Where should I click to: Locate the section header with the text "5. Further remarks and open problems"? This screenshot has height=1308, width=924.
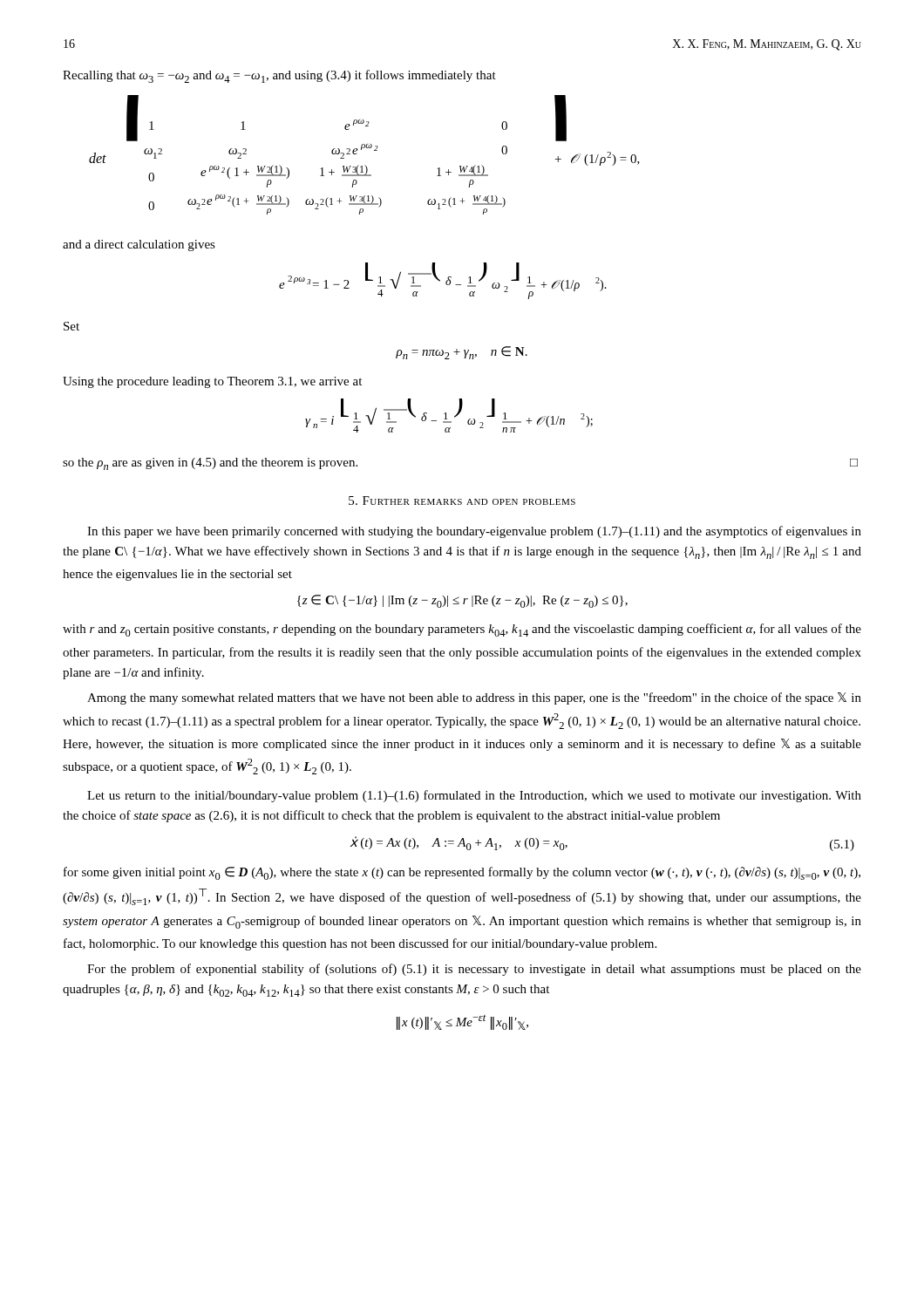[462, 501]
